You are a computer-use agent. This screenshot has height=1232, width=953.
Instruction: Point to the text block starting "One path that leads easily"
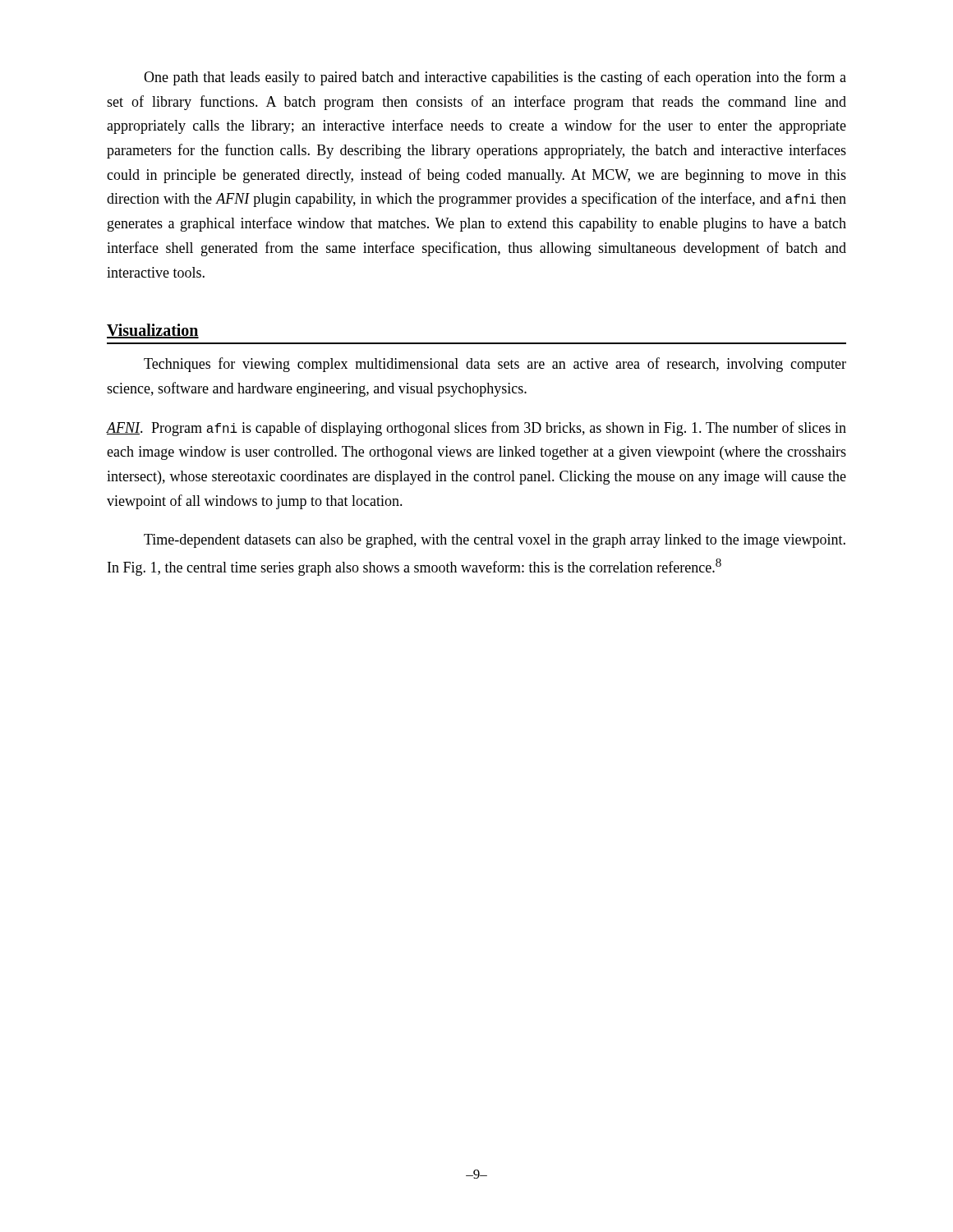point(476,175)
